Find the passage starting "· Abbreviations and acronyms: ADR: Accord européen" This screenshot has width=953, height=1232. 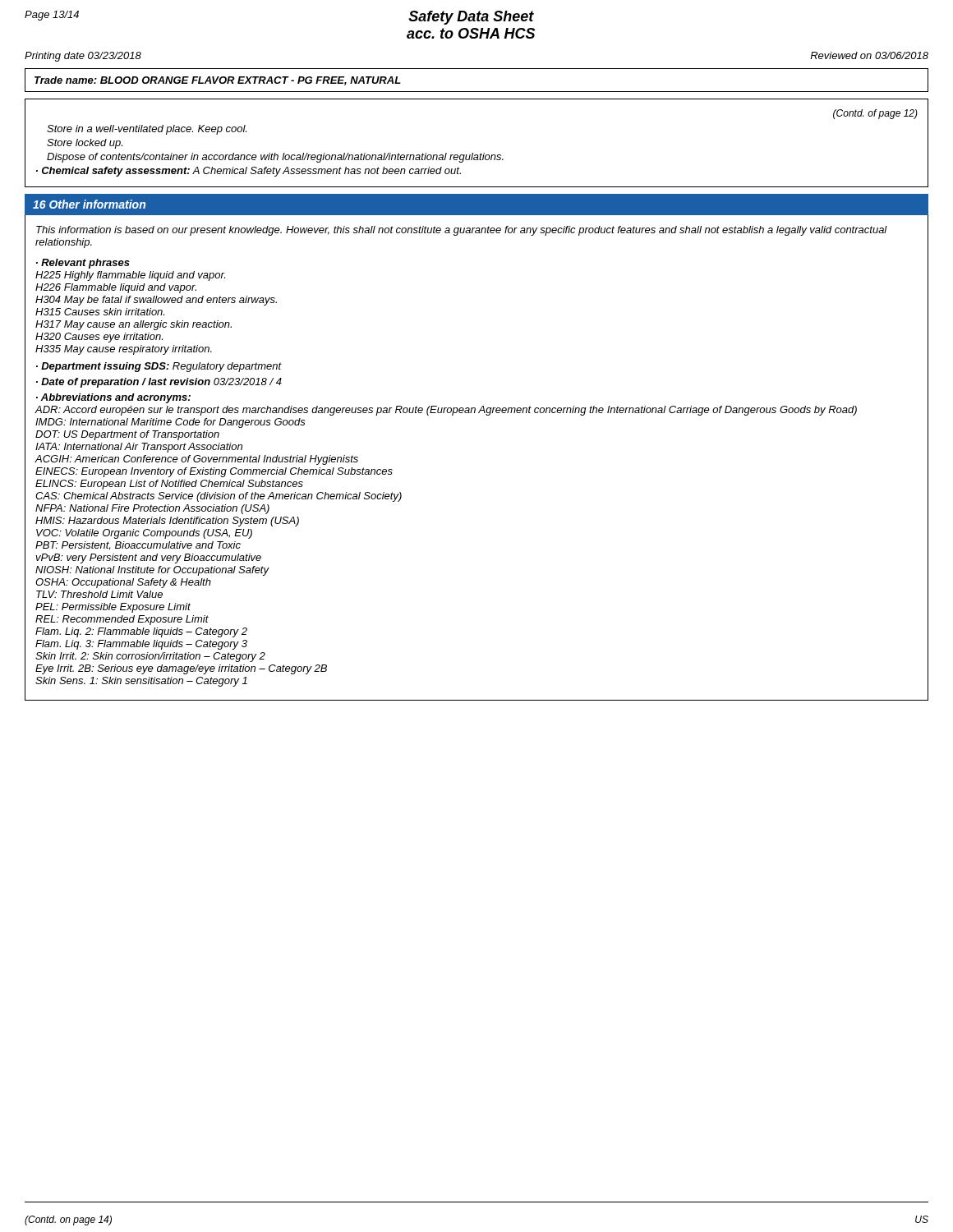click(x=113, y=398)
